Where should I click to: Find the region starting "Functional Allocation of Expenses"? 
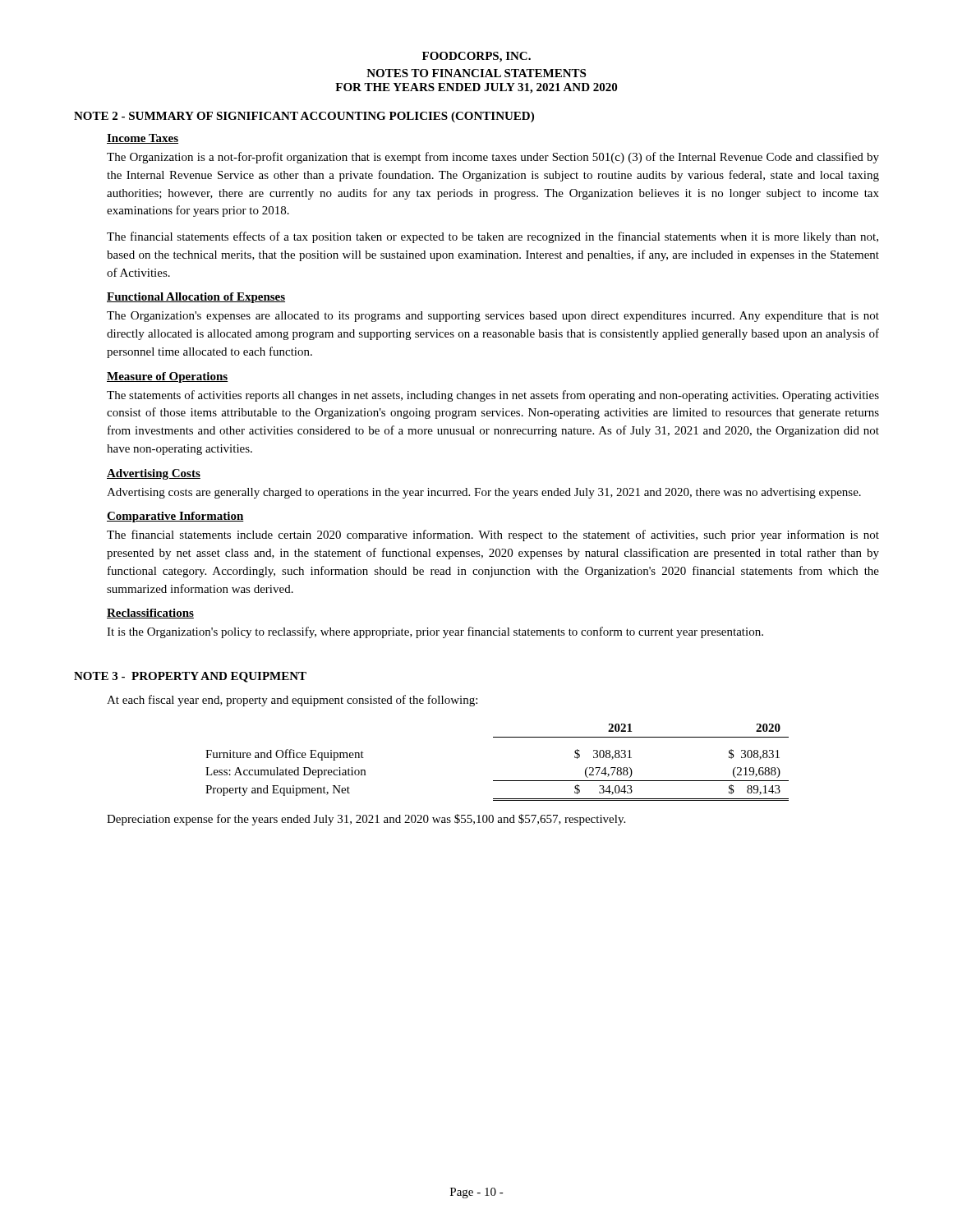tap(196, 297)
